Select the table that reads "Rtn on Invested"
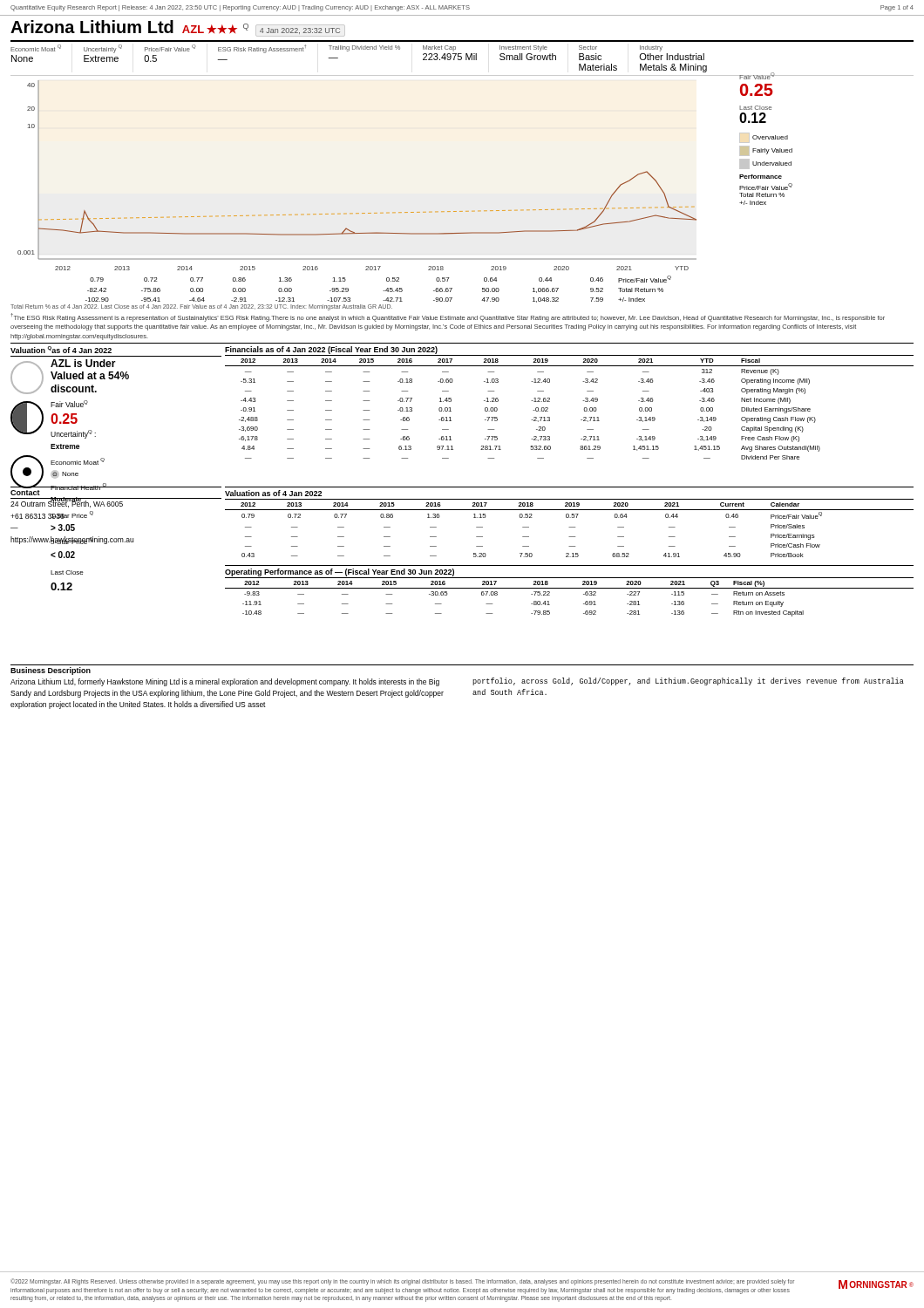 tap(569, 598)
